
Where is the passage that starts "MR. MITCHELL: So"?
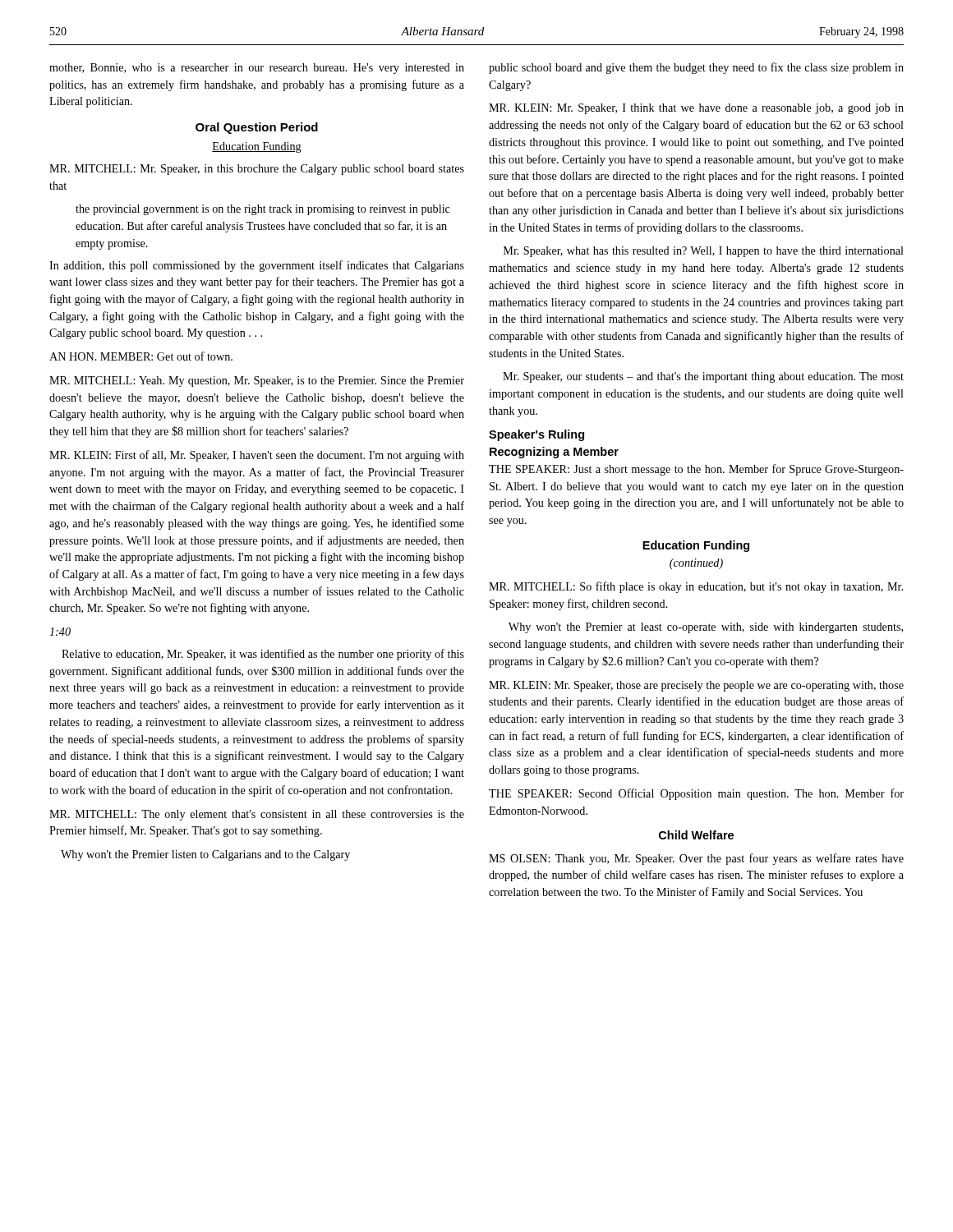[696, 624]
